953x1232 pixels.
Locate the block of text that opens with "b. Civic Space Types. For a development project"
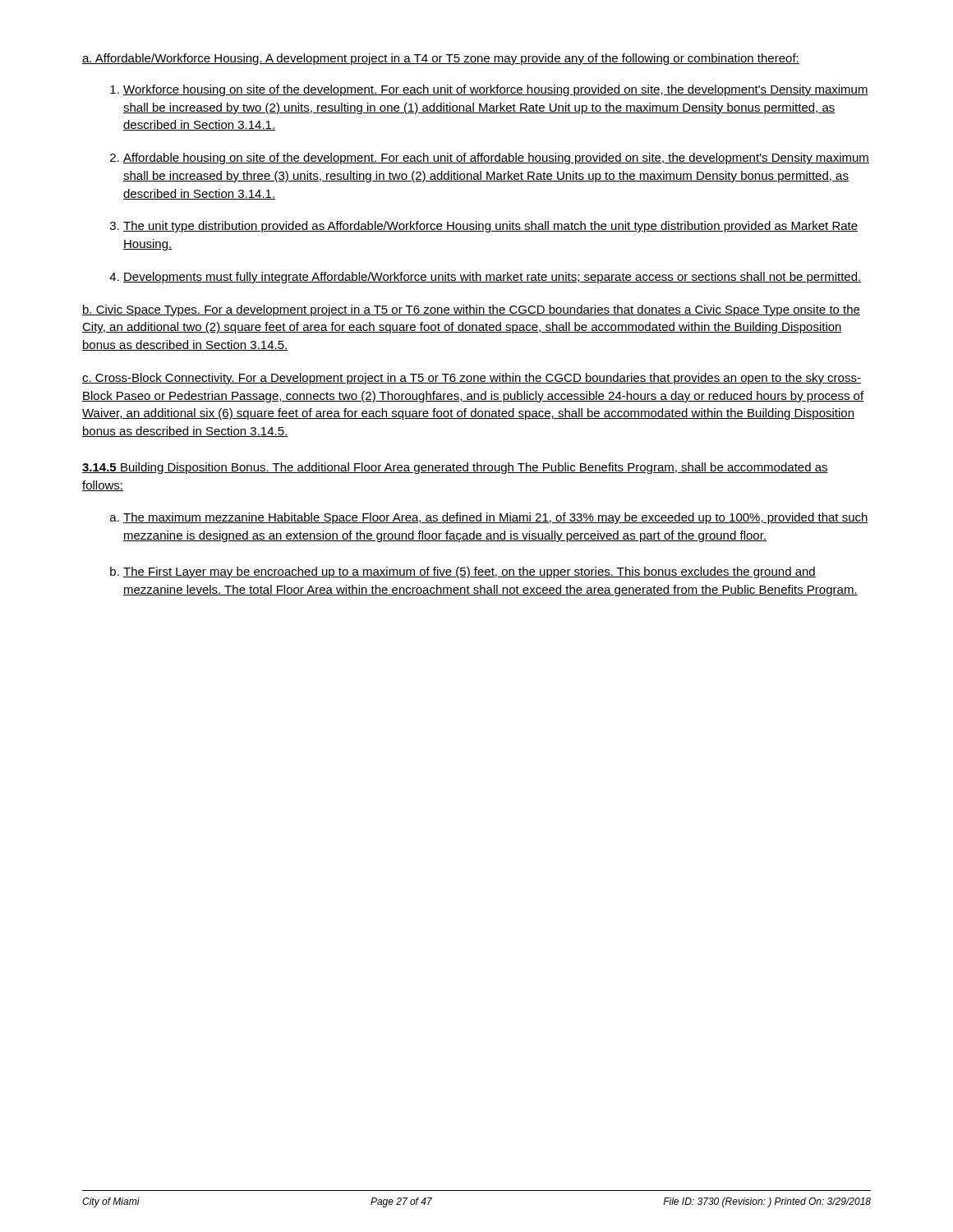pyautogui.click(x=471, y=327)
